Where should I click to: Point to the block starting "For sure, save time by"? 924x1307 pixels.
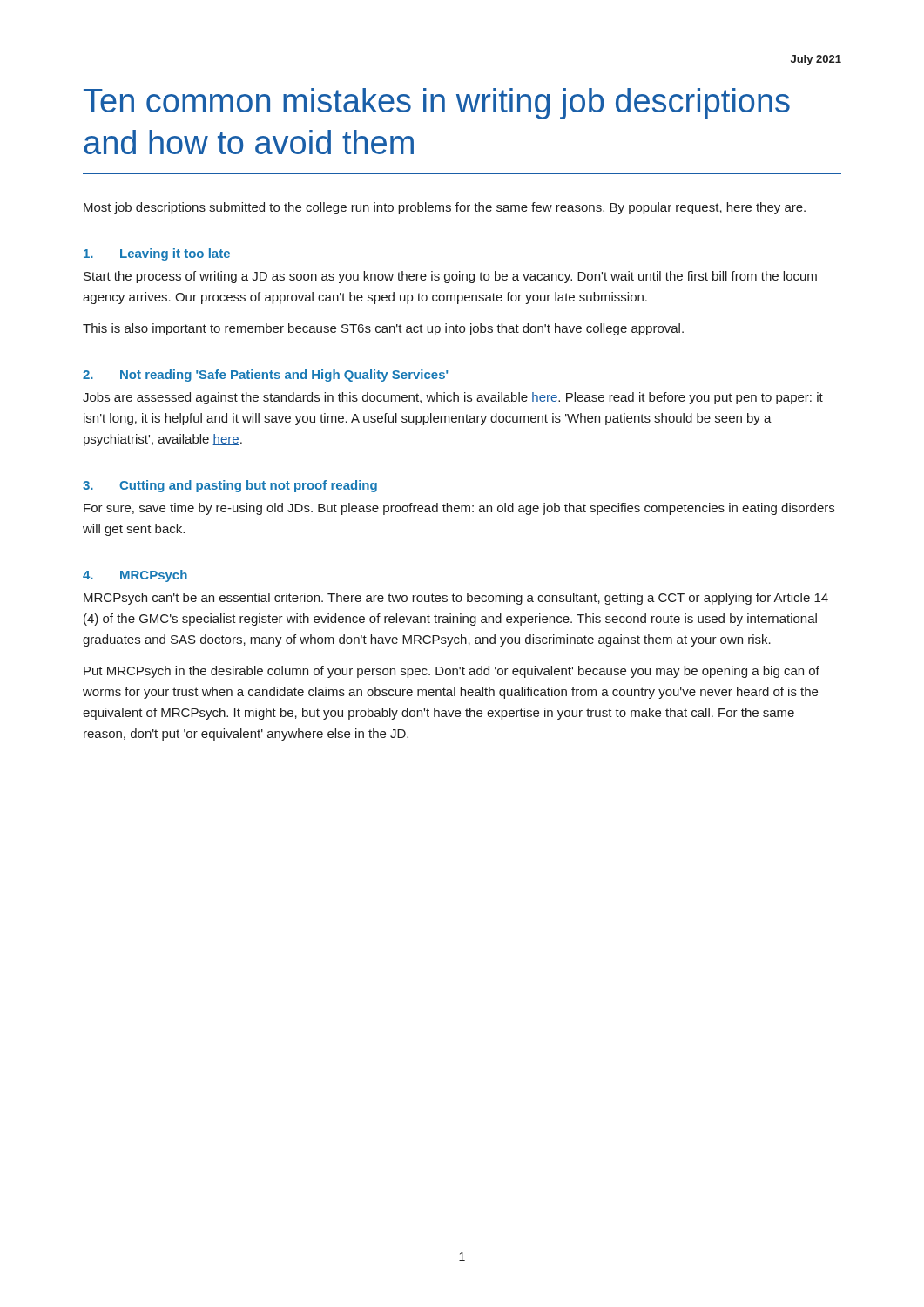point(459,518)
